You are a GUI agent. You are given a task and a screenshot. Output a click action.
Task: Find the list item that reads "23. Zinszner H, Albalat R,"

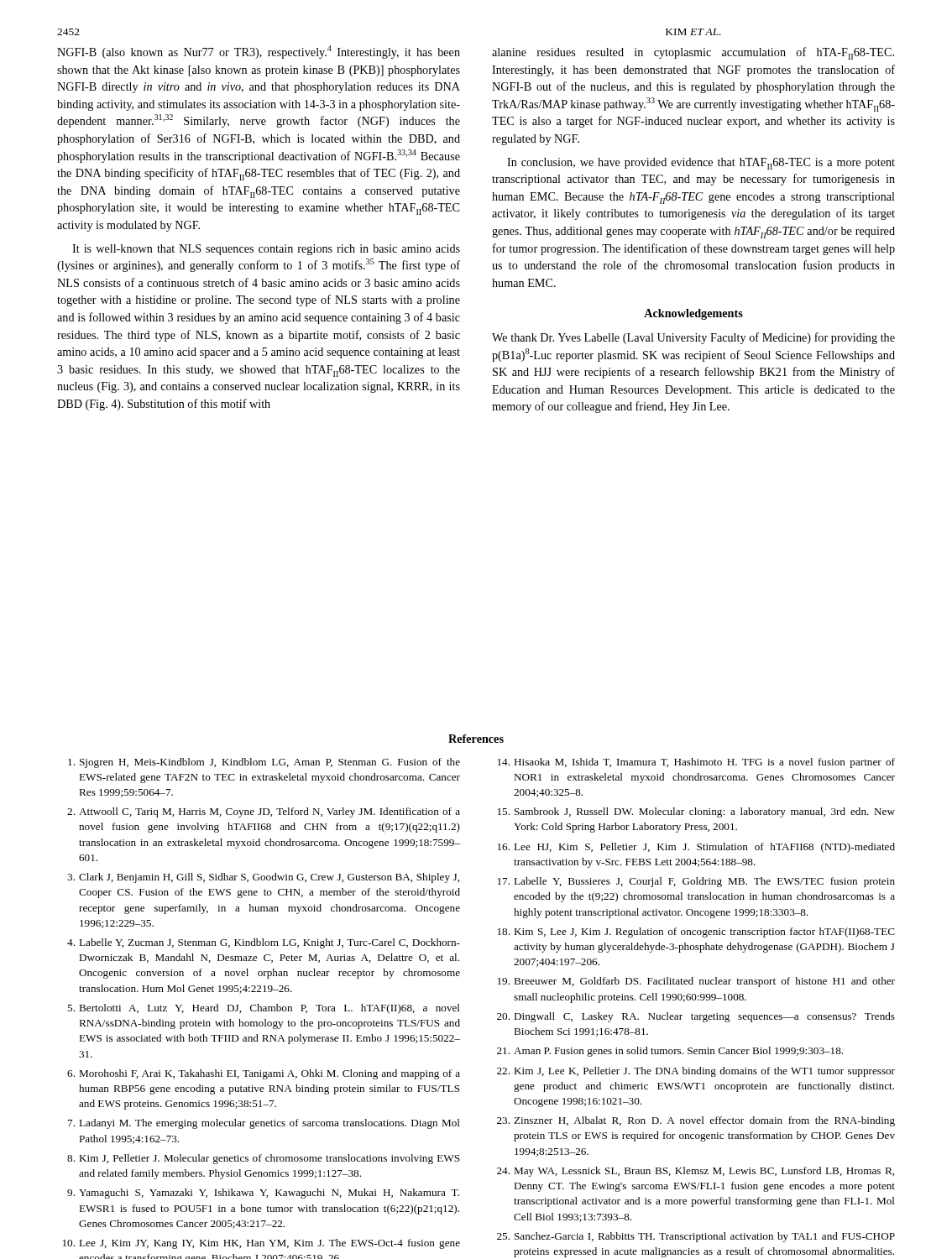(693, 1136)
